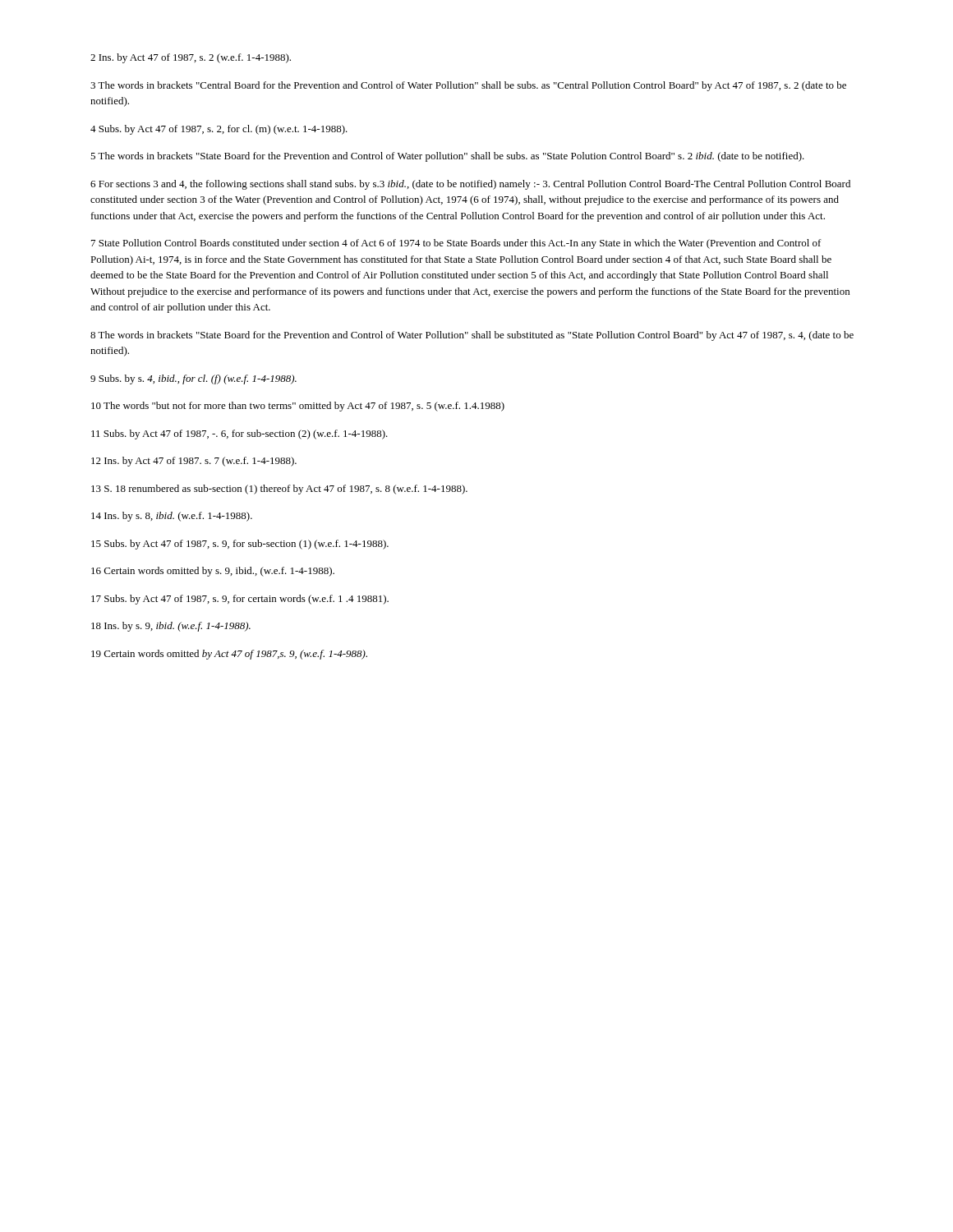Where is the passage that starts "15 Subs. by Act 47 of"?
Image resolution: width=953 pixels, height=1232 pixels.
[x=240, y=543]
